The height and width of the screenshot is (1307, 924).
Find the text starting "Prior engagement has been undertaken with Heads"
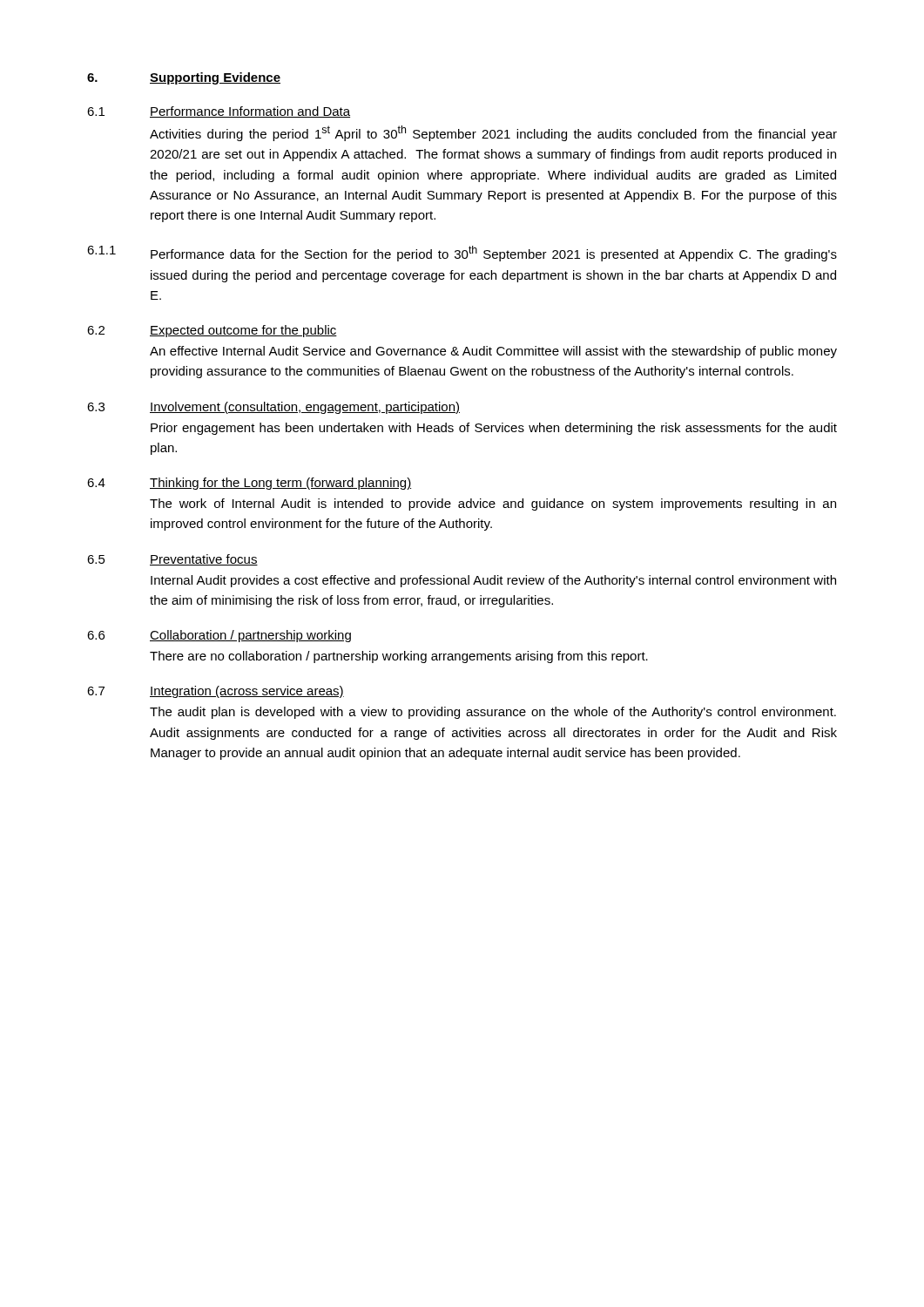pyautogui.click(x=493, y=437)
